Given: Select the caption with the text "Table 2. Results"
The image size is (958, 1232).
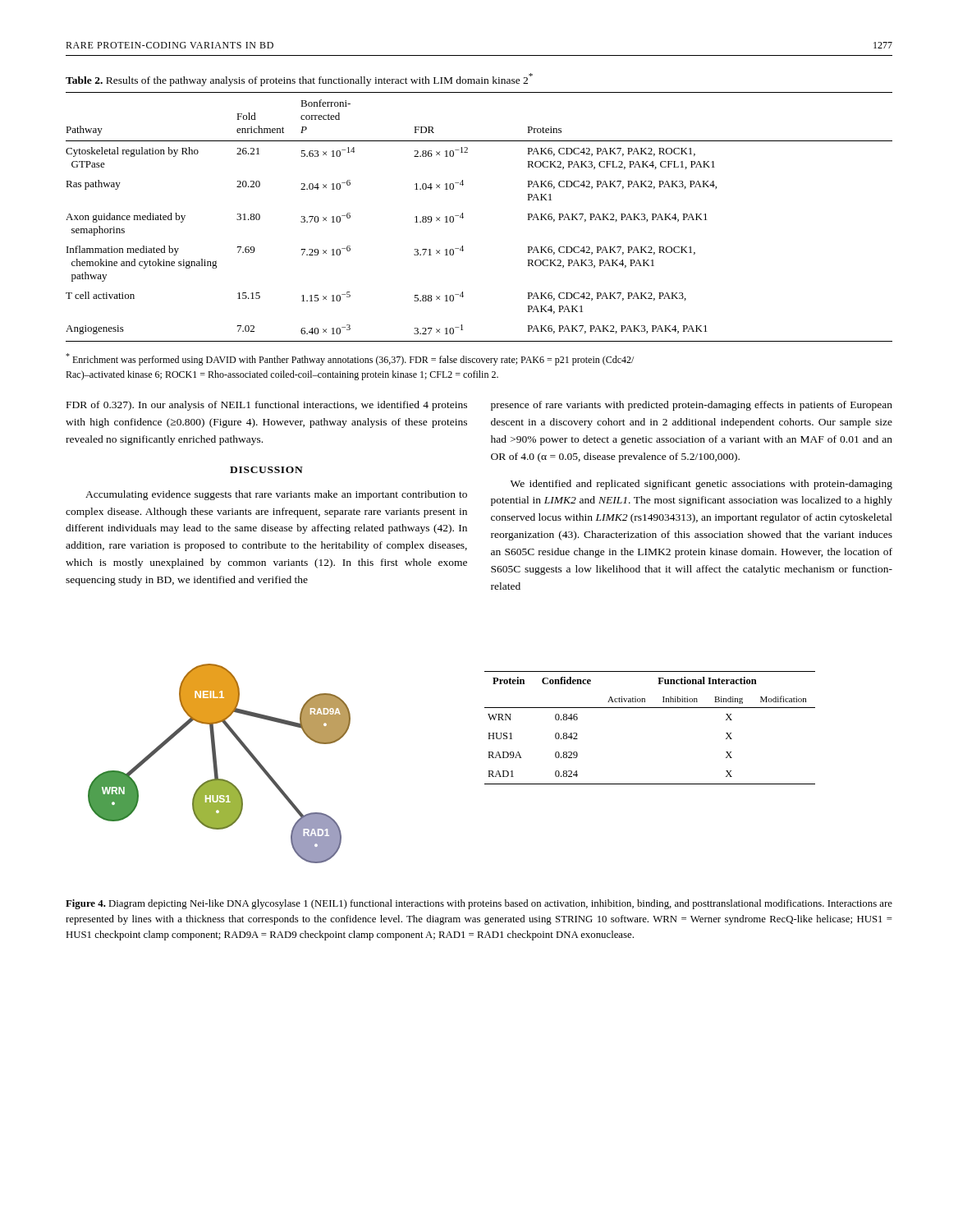Looking at the screenshot, I should click(299, 78).
